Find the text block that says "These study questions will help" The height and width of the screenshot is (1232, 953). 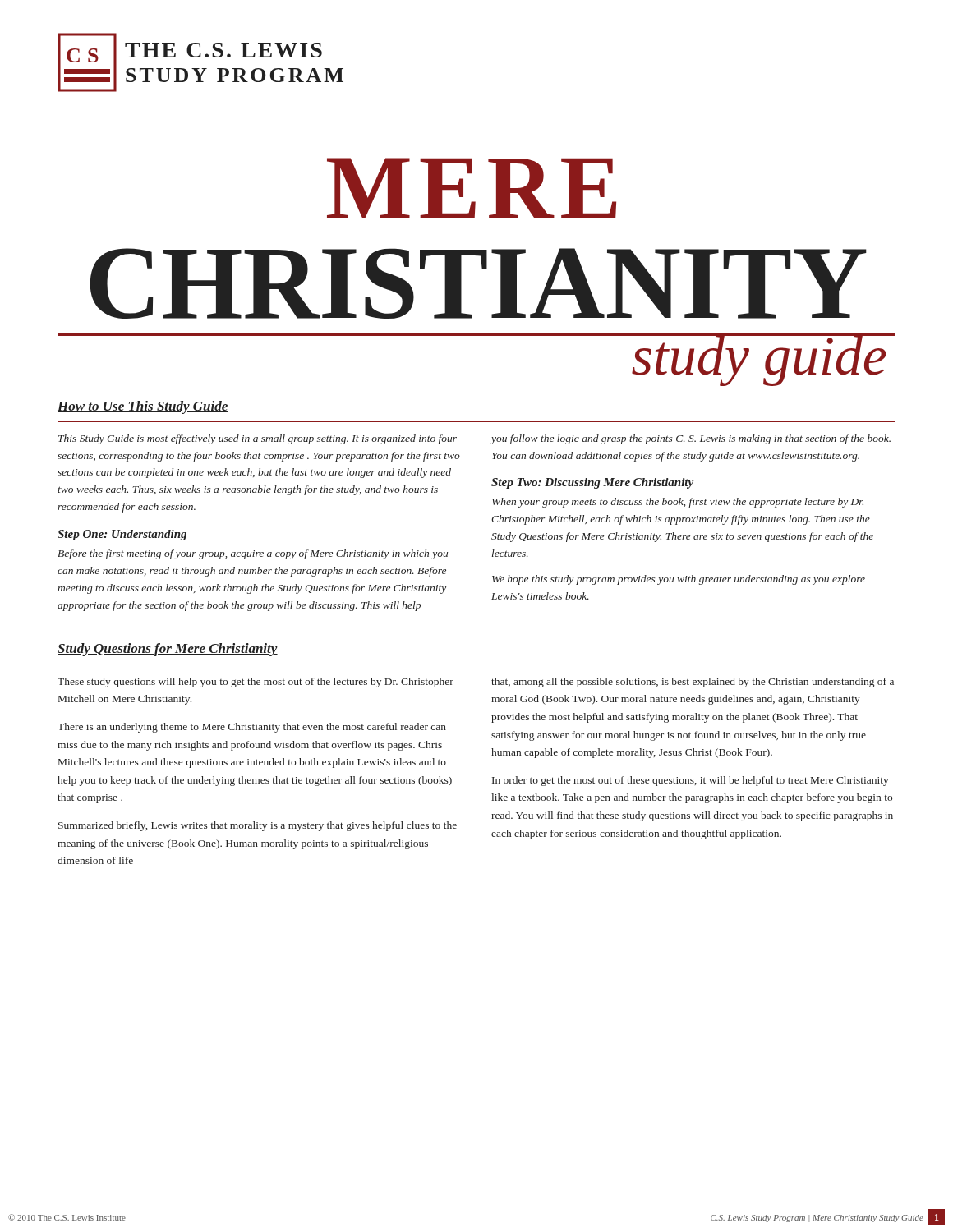click(260, 690)
